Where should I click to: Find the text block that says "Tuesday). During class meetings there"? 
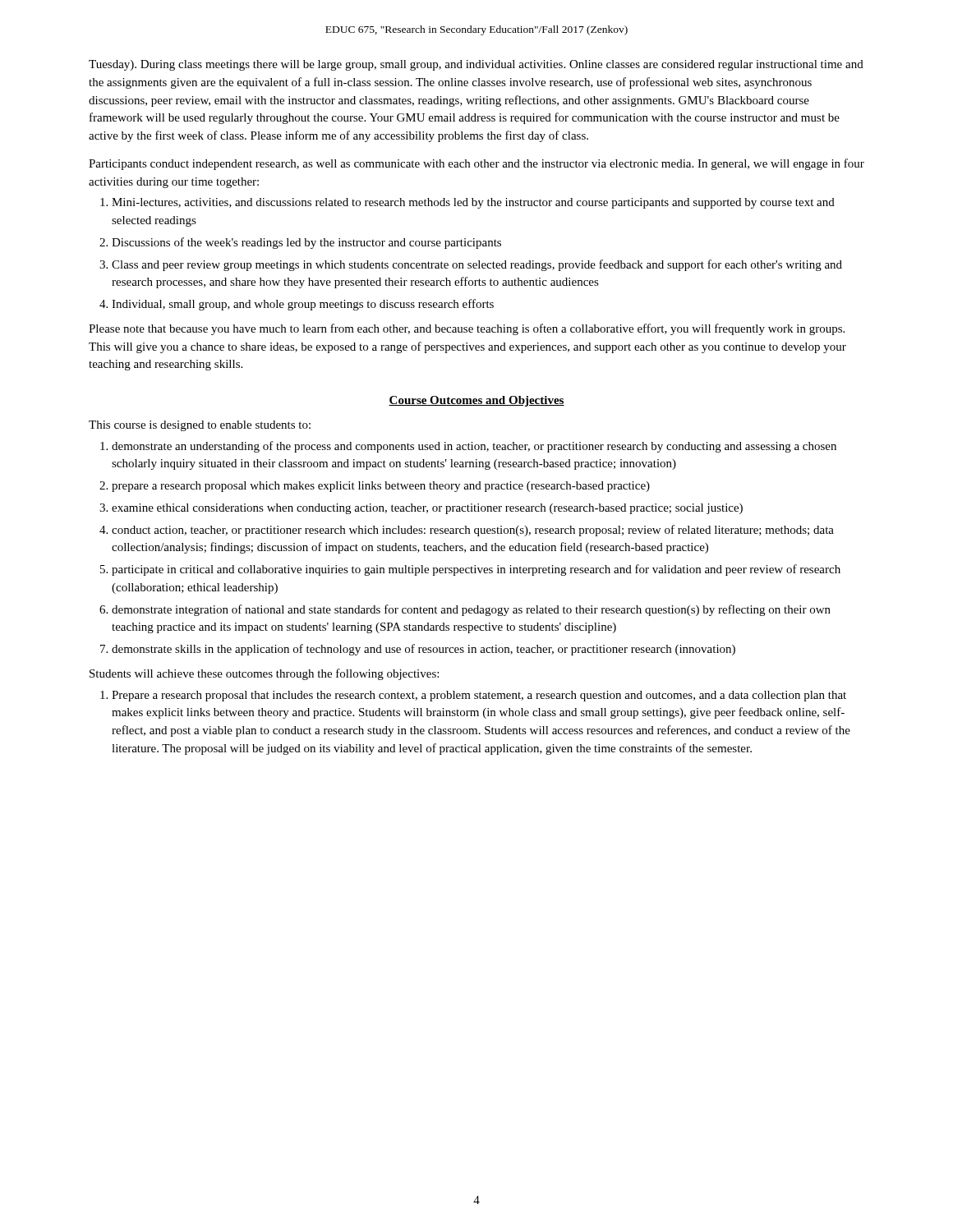(476, 100)
